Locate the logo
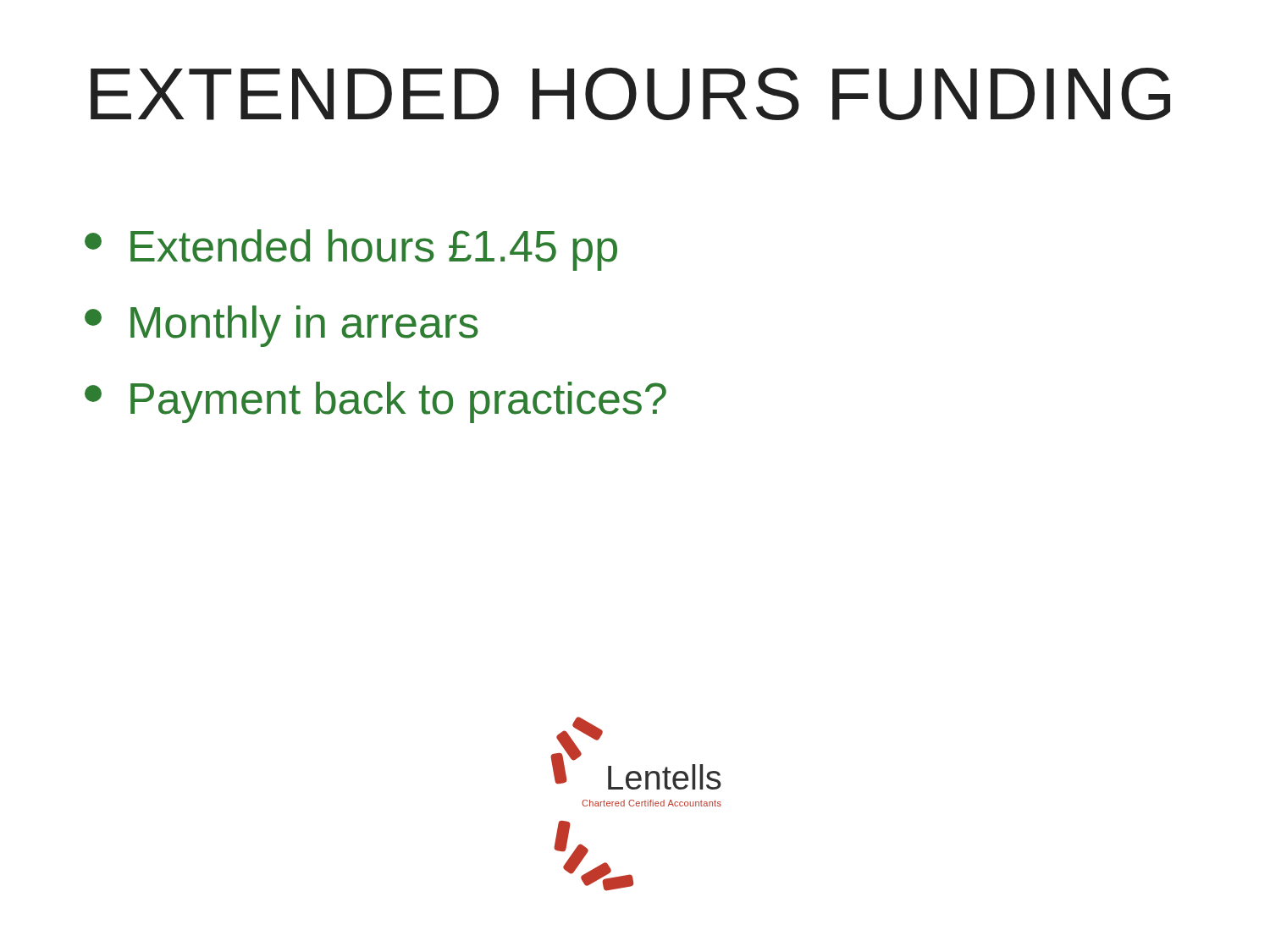1270x952 pixels. [x=635, y=795]
